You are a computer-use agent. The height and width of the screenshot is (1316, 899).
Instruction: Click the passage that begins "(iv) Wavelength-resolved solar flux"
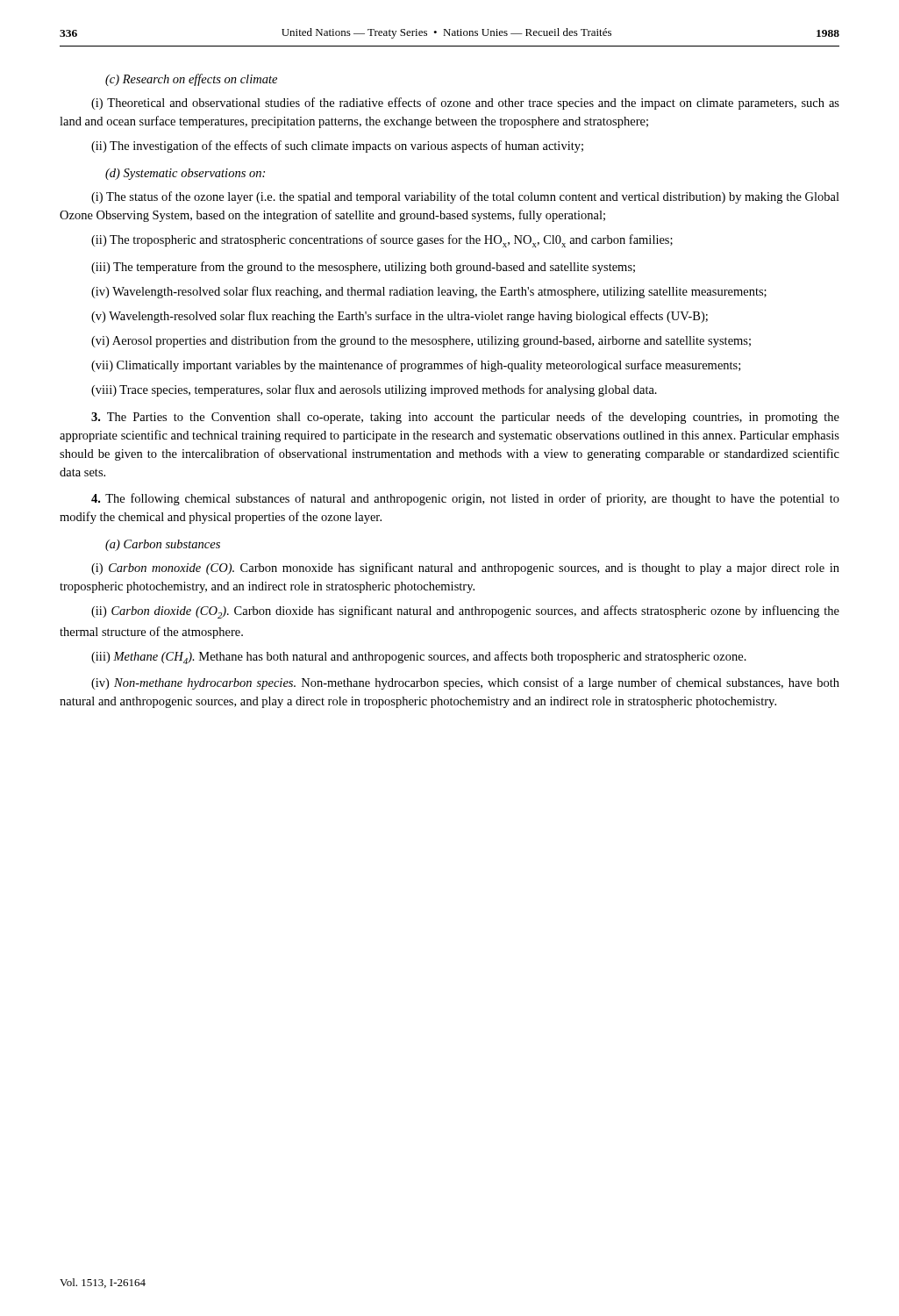[x=450, y=291]
